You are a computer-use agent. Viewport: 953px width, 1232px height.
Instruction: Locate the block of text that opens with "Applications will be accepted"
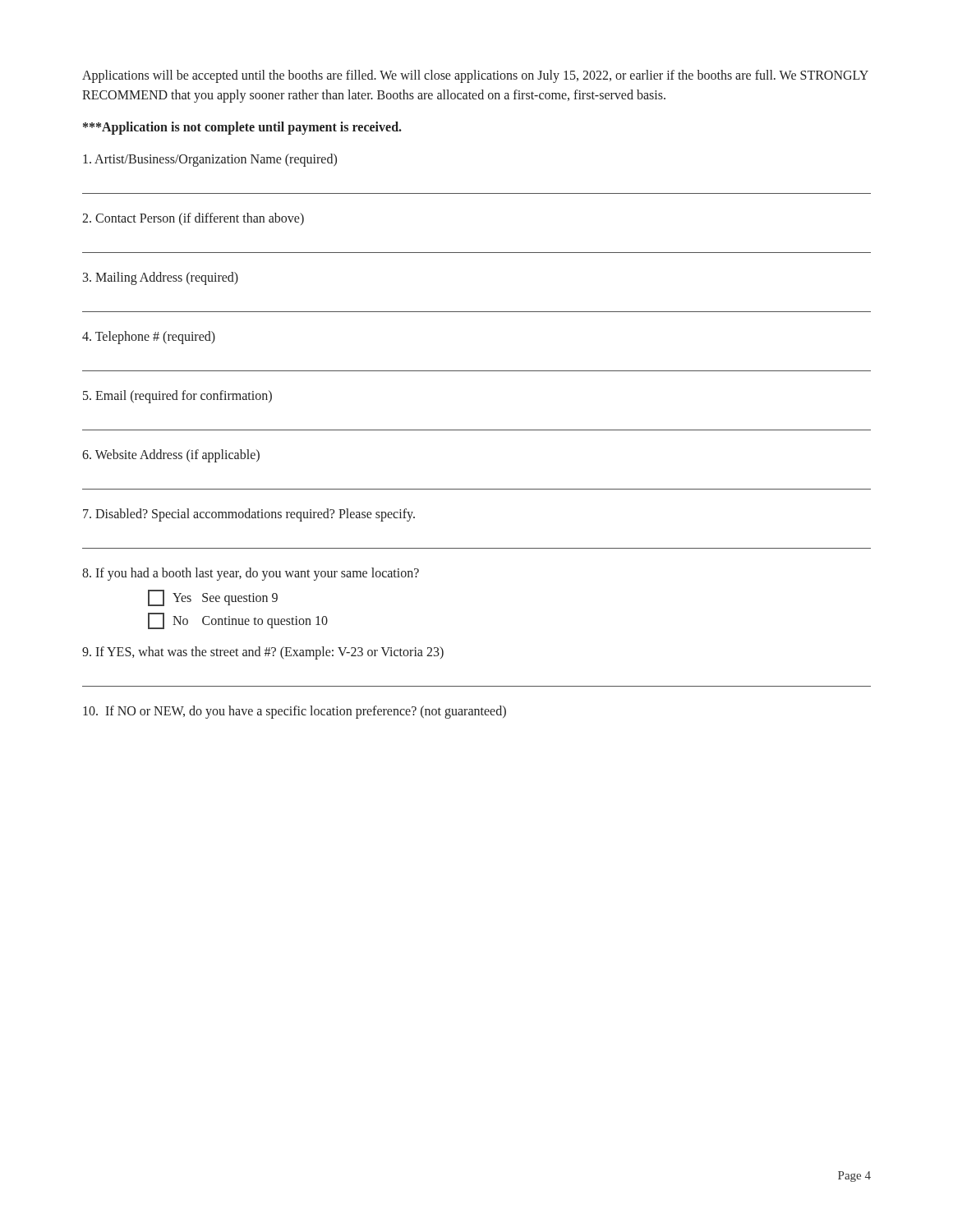click(475, 85)
